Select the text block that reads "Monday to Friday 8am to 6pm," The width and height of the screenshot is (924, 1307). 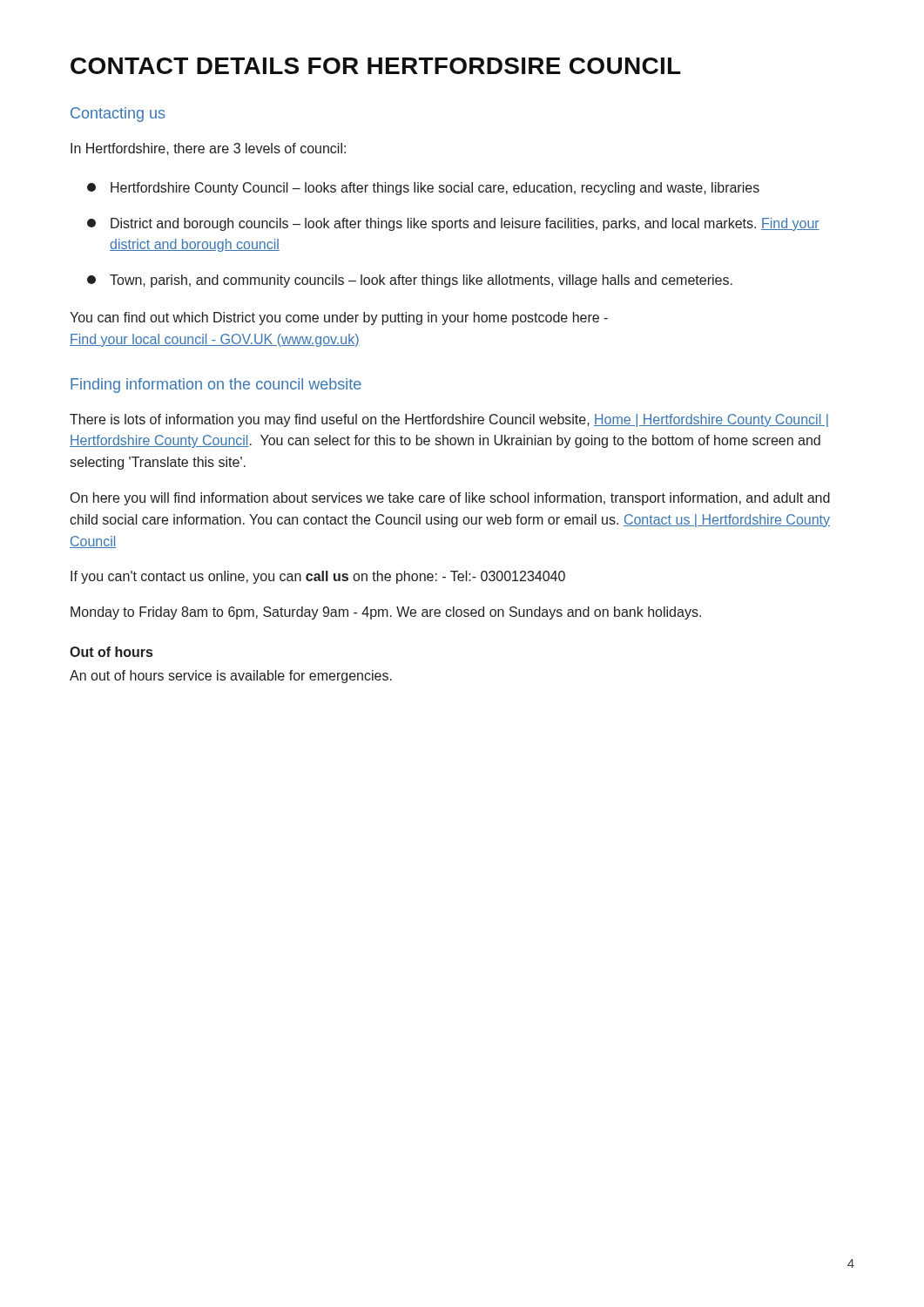386,612
